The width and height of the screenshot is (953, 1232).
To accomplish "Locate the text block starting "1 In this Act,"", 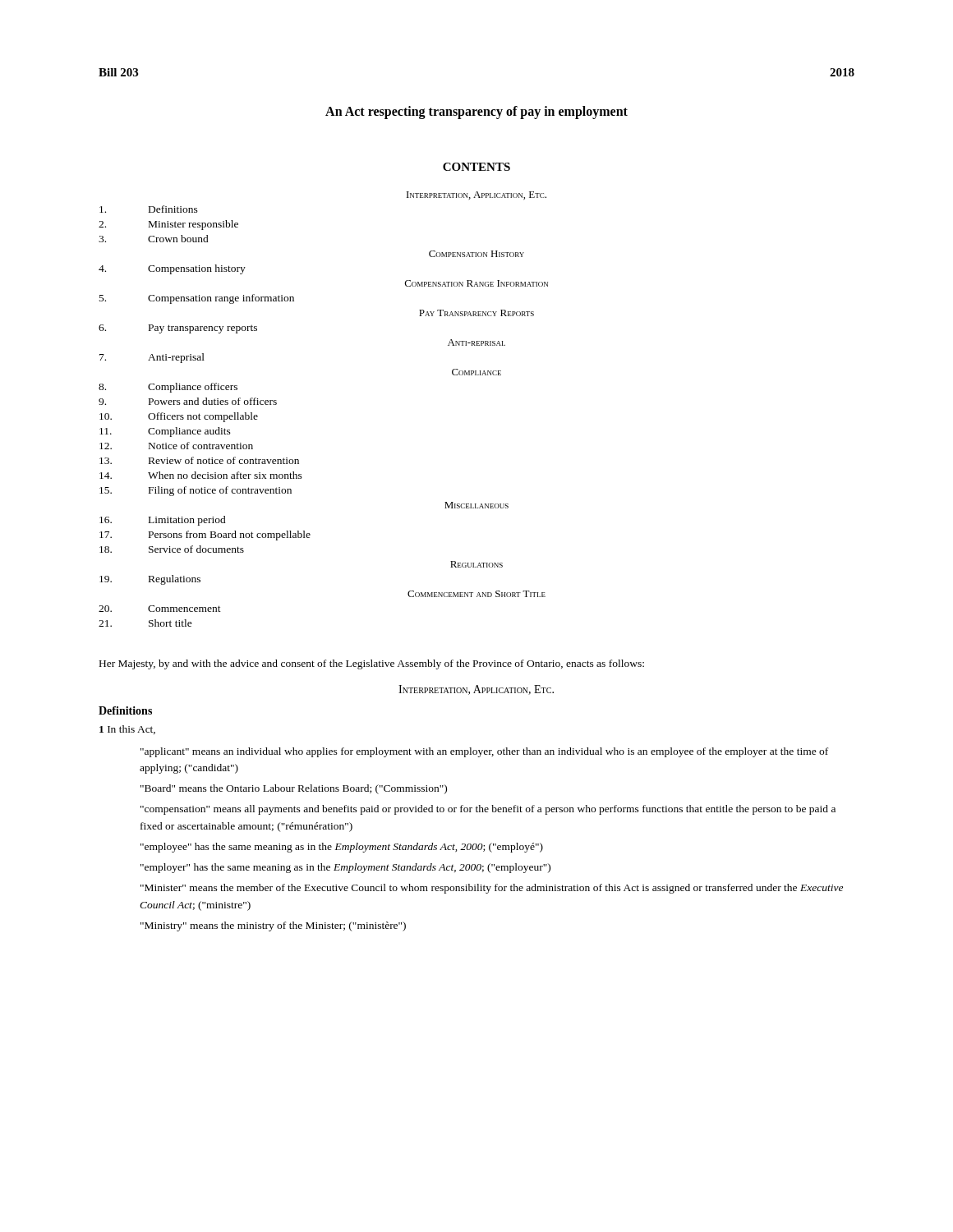I will 127,729.
